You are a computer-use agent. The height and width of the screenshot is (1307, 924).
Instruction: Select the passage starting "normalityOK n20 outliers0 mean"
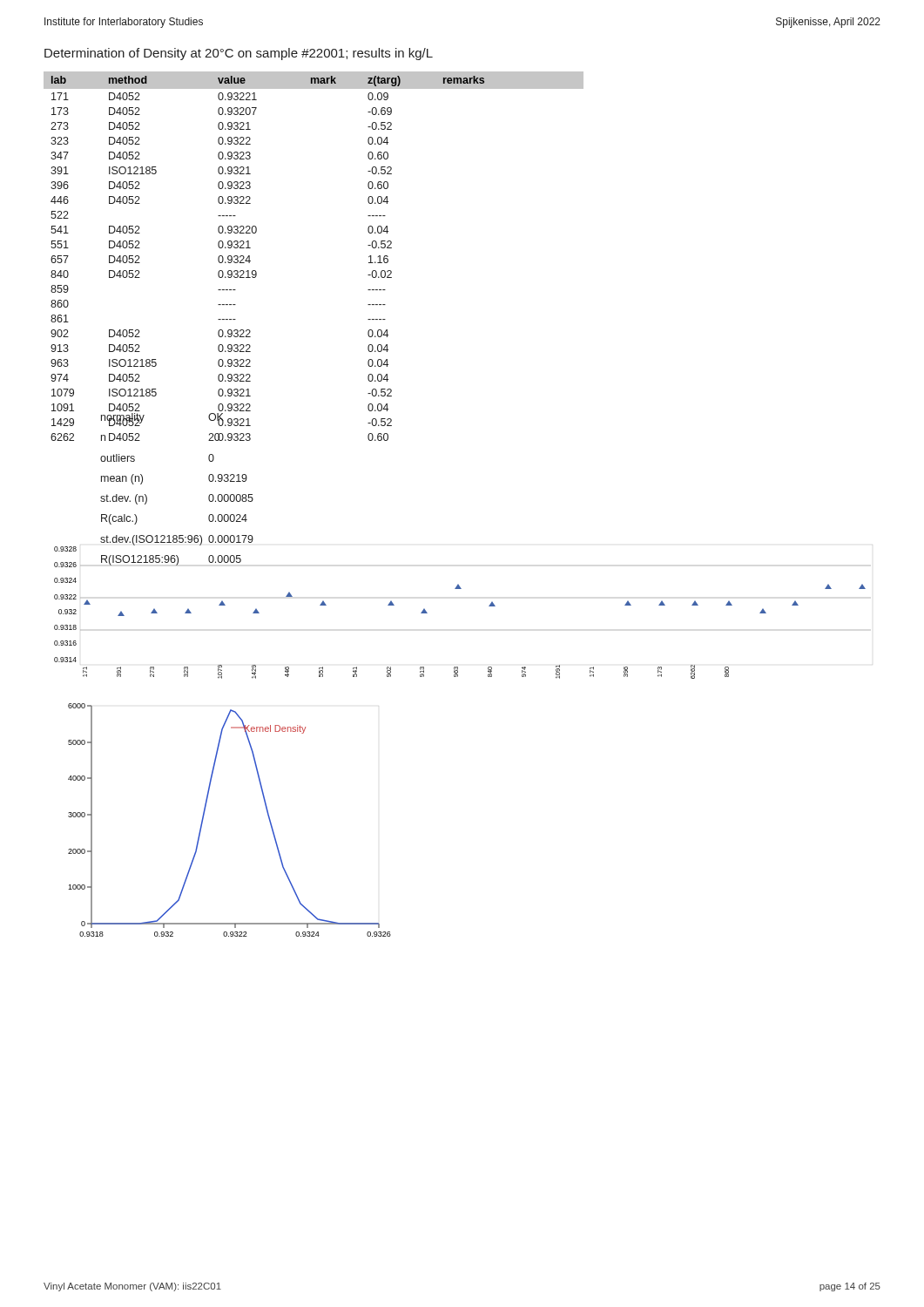pos(126,420)
